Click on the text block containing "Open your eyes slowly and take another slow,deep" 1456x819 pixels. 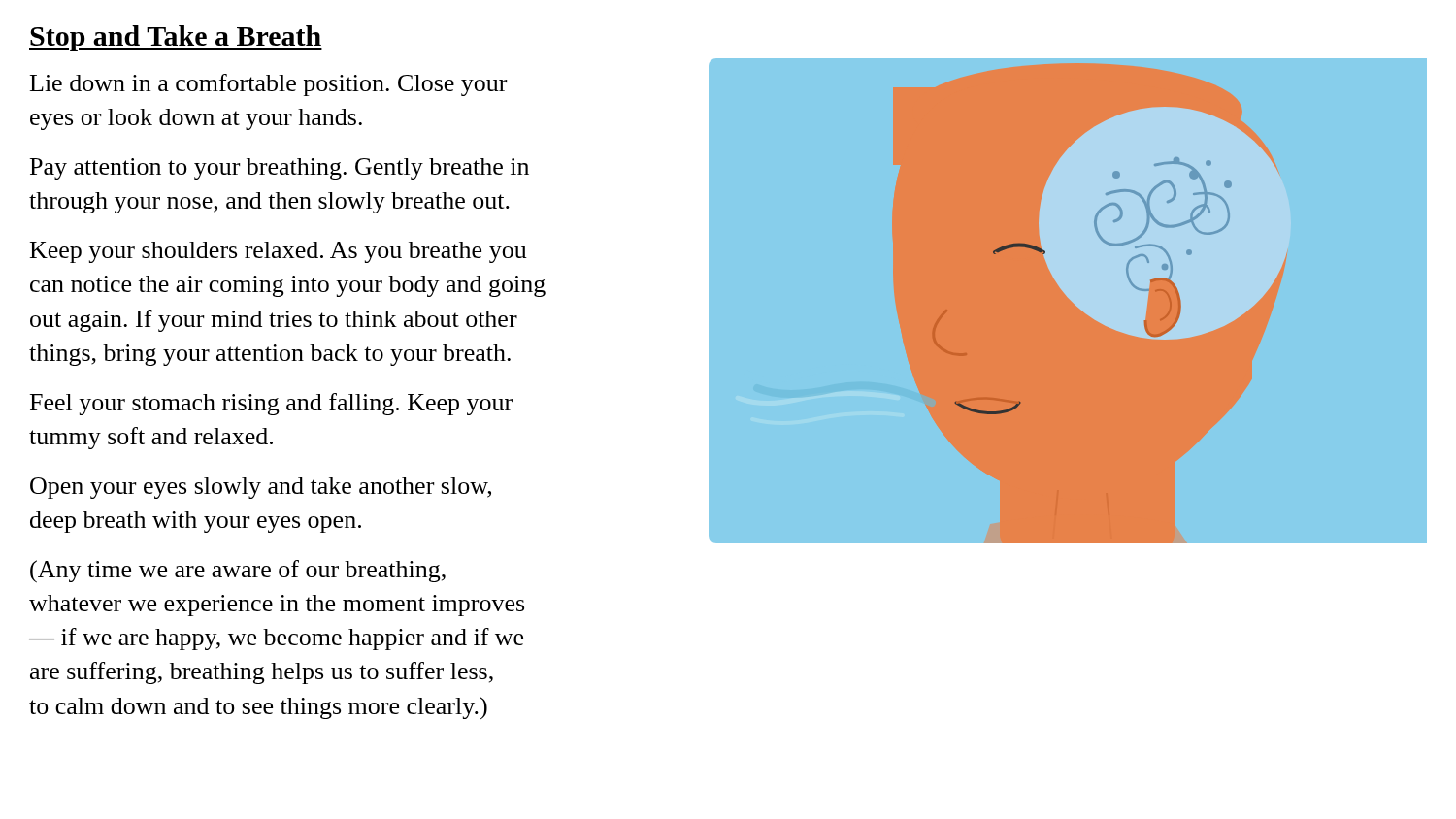point(261,503)
